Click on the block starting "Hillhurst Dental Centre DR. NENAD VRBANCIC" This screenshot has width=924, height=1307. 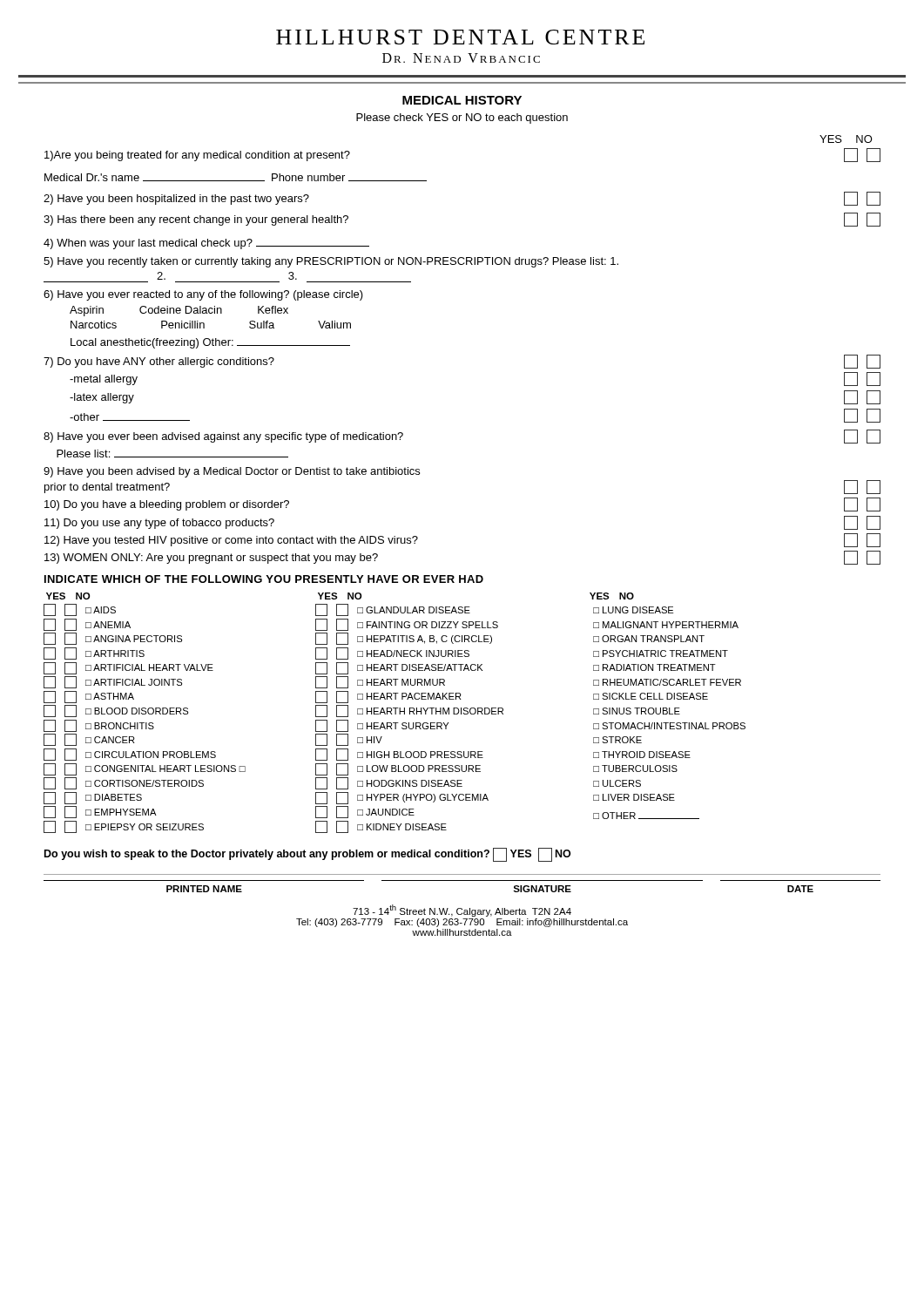pyautogui.click(x=462, y=45)
